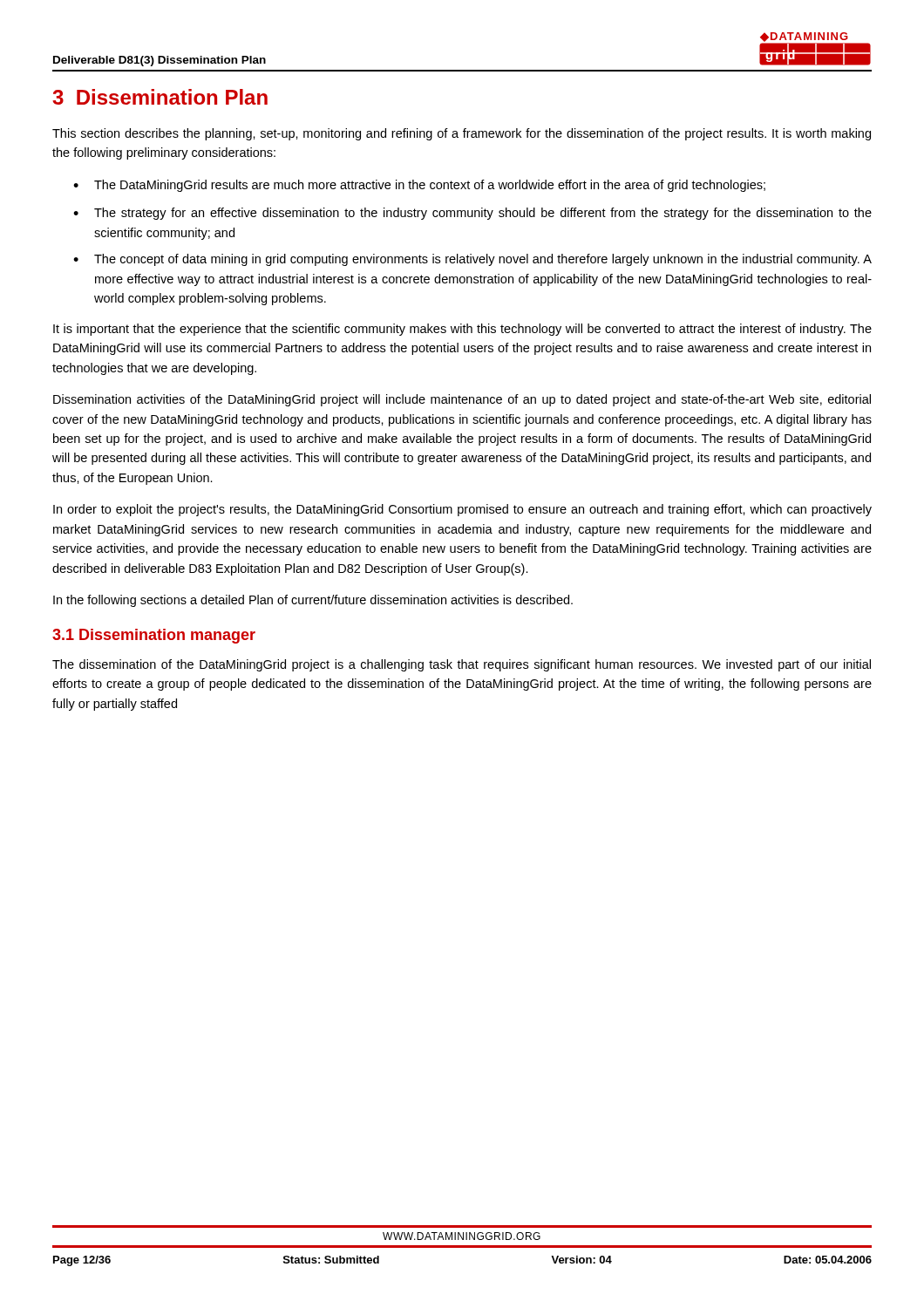Image resolution: width=924 pixels, height=1308 pixels.
Task: Select the section header with the text "3.1 Dissemination manager"
Action: (x=154, y=635)
